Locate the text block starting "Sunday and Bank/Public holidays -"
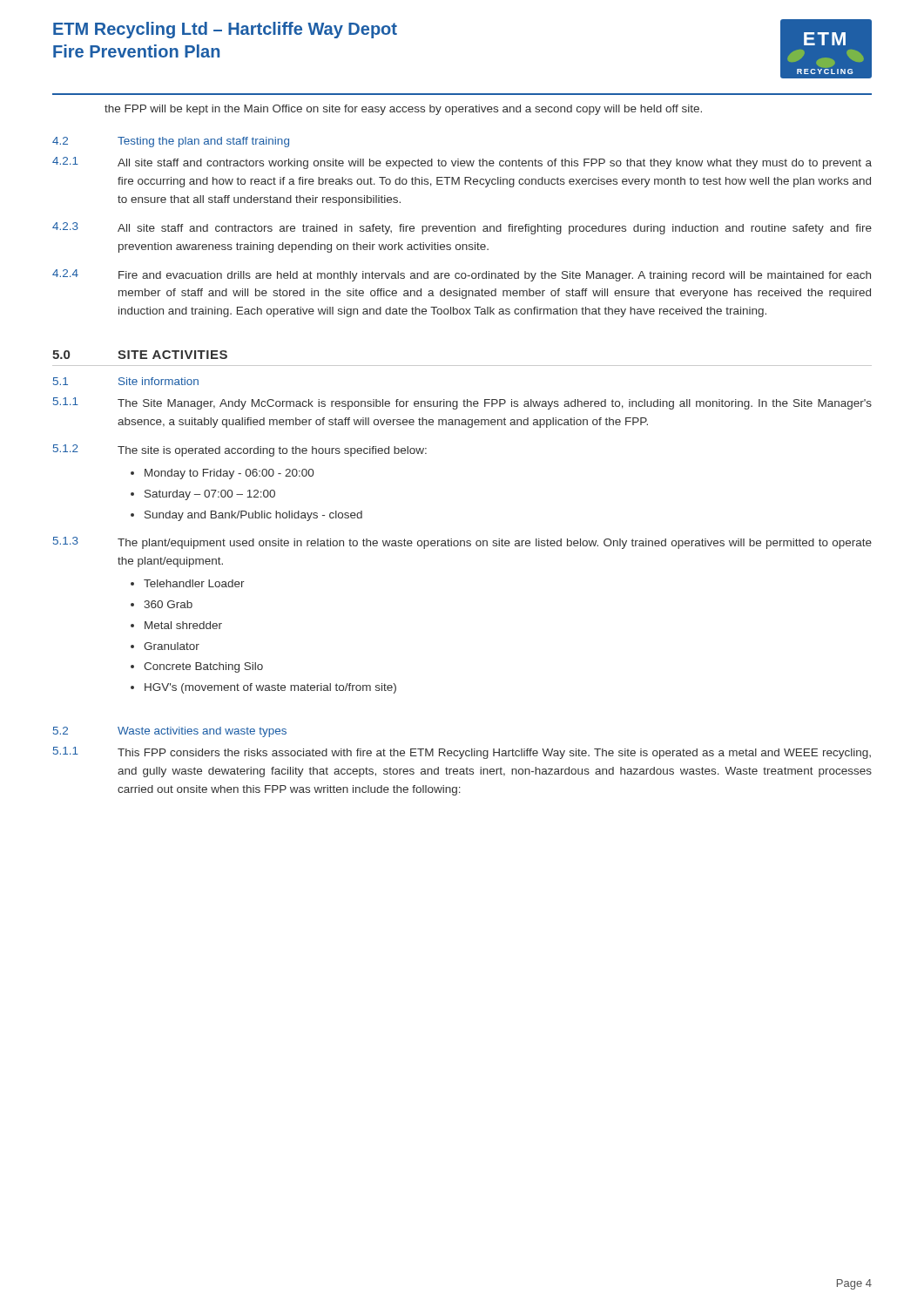This screenshot has height=1307, width=924. 253,514
